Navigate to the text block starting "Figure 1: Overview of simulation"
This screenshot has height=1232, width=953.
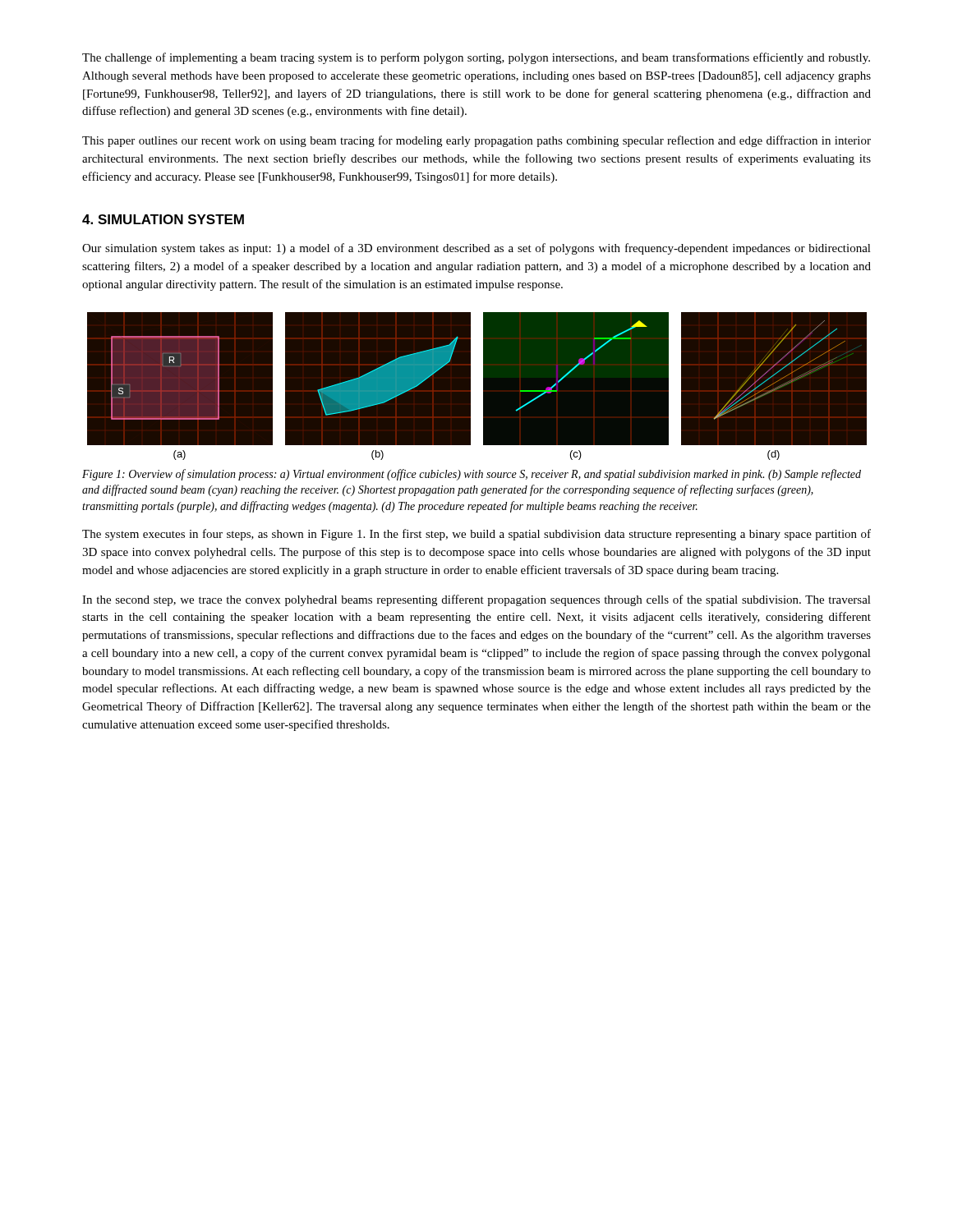coord(472,490)
